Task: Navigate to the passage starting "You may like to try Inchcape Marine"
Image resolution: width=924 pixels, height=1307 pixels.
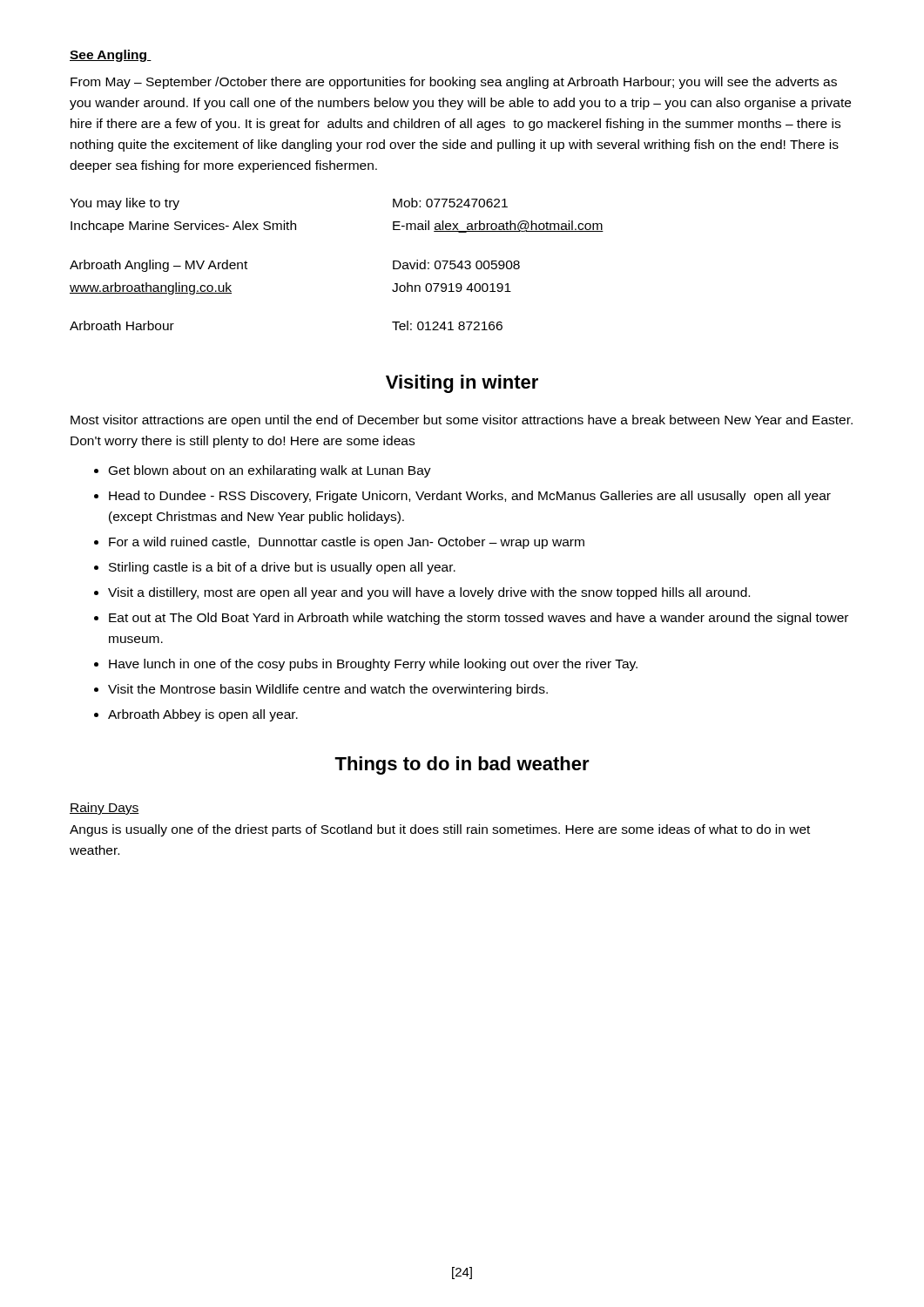Action: coord(462,215)
